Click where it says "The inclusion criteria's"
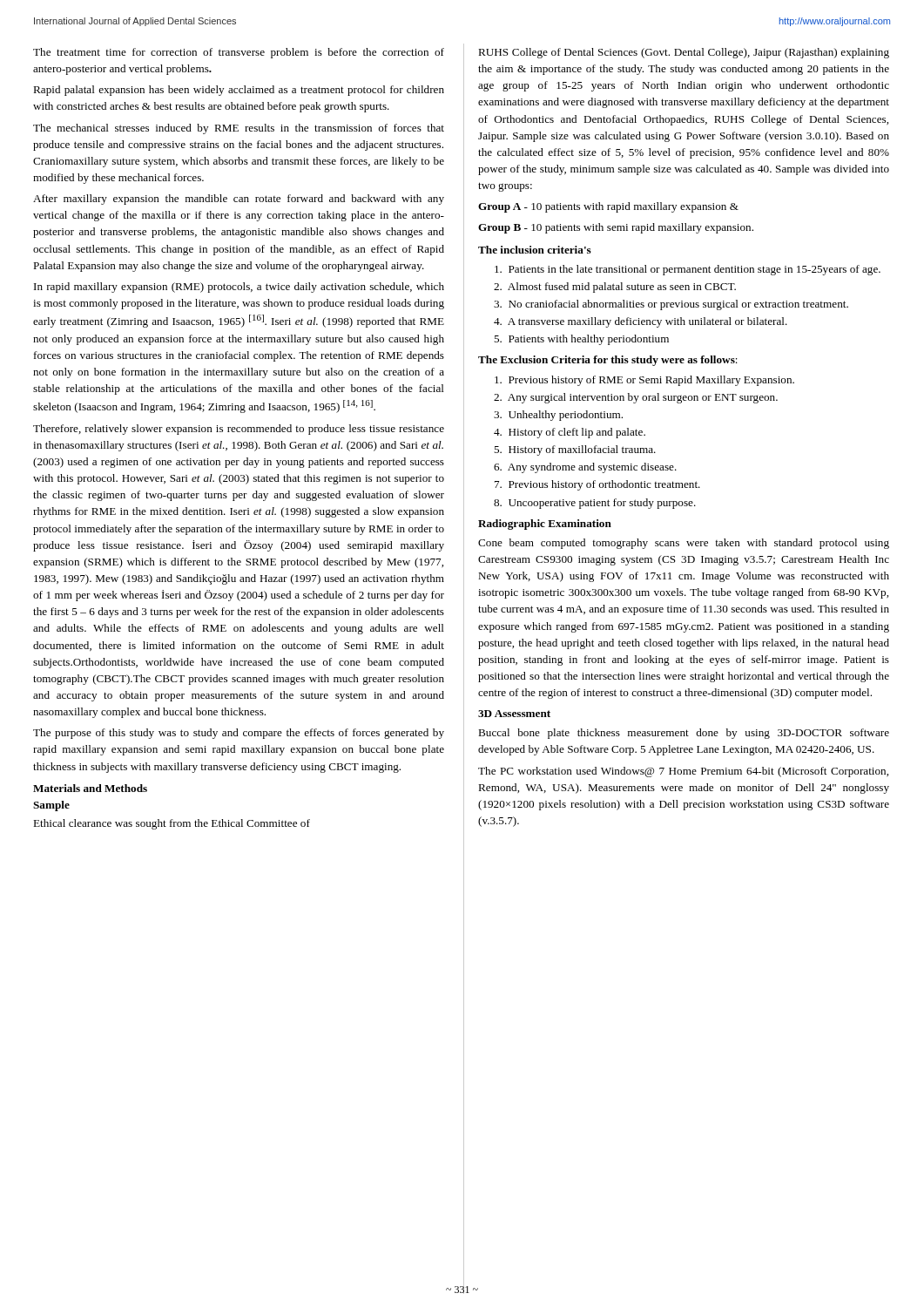Screen dimensions: 1307x924 535,250
